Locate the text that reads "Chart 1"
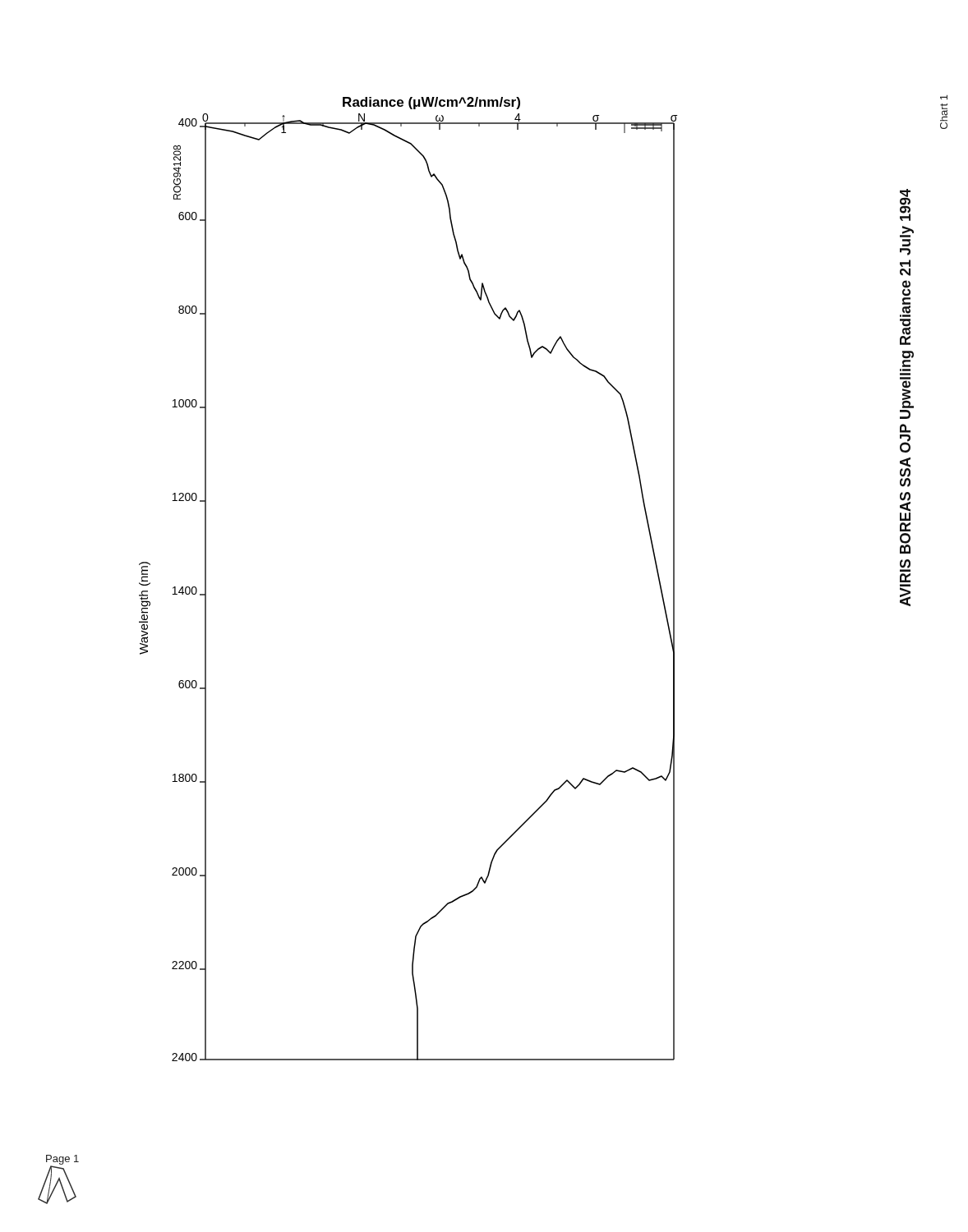The width and height of the screenshot is (968, 1232). (944, 112)
